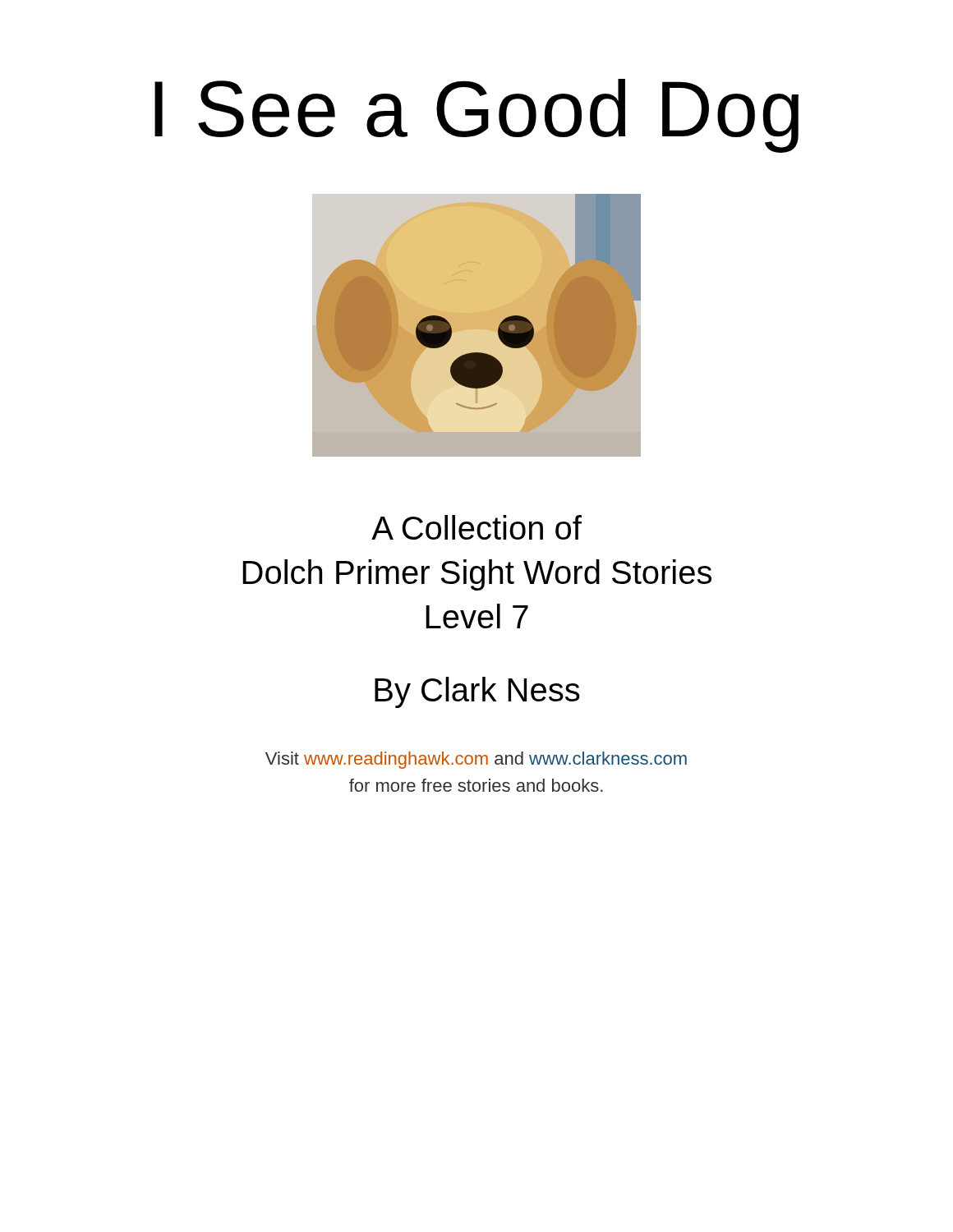
Task: Click on the text block containing "Visit www.readinghawk.com and"
Action: click(476, 772)
